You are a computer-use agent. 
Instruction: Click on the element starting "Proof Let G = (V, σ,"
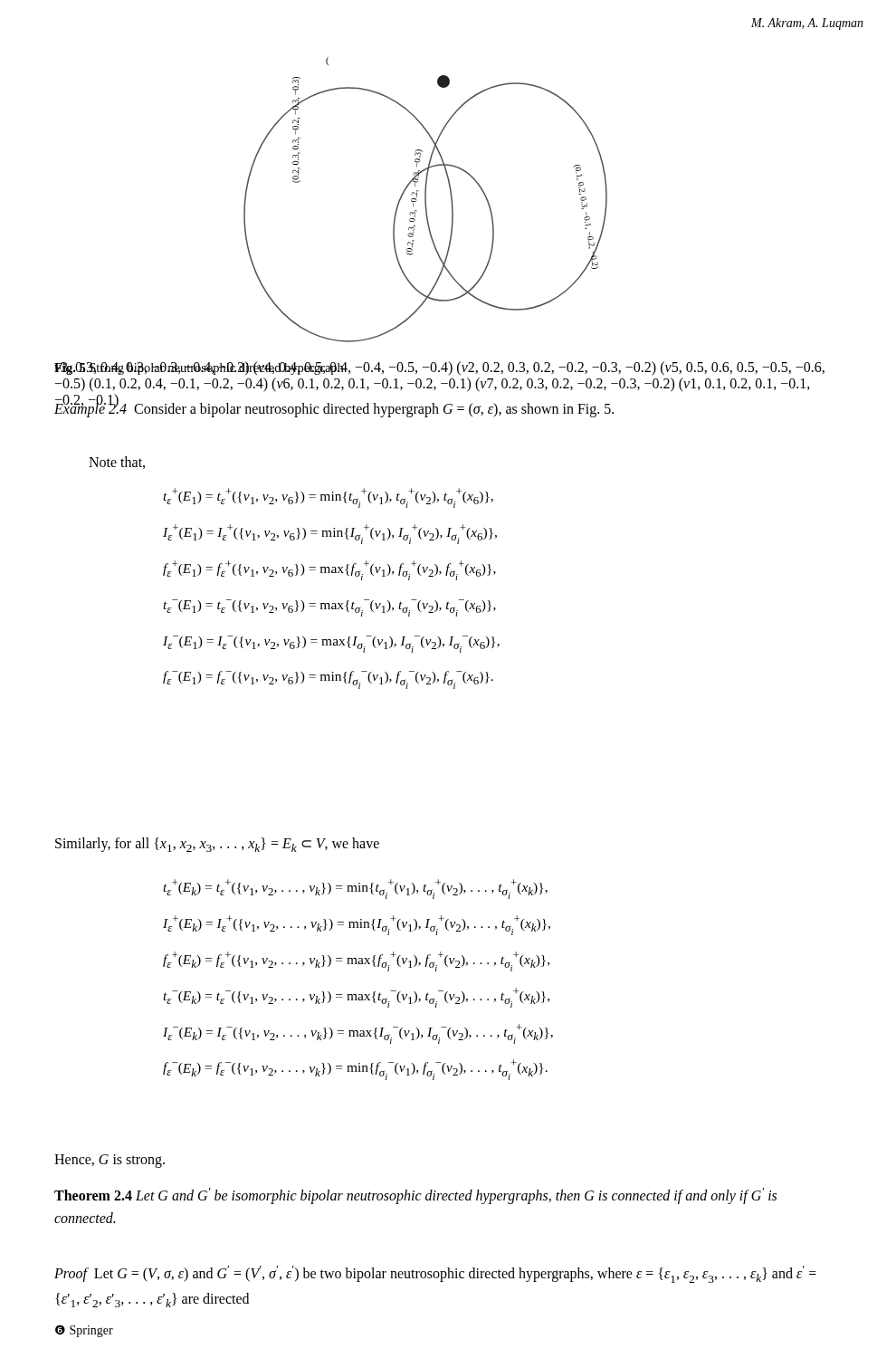click(x=435, y=1286)
